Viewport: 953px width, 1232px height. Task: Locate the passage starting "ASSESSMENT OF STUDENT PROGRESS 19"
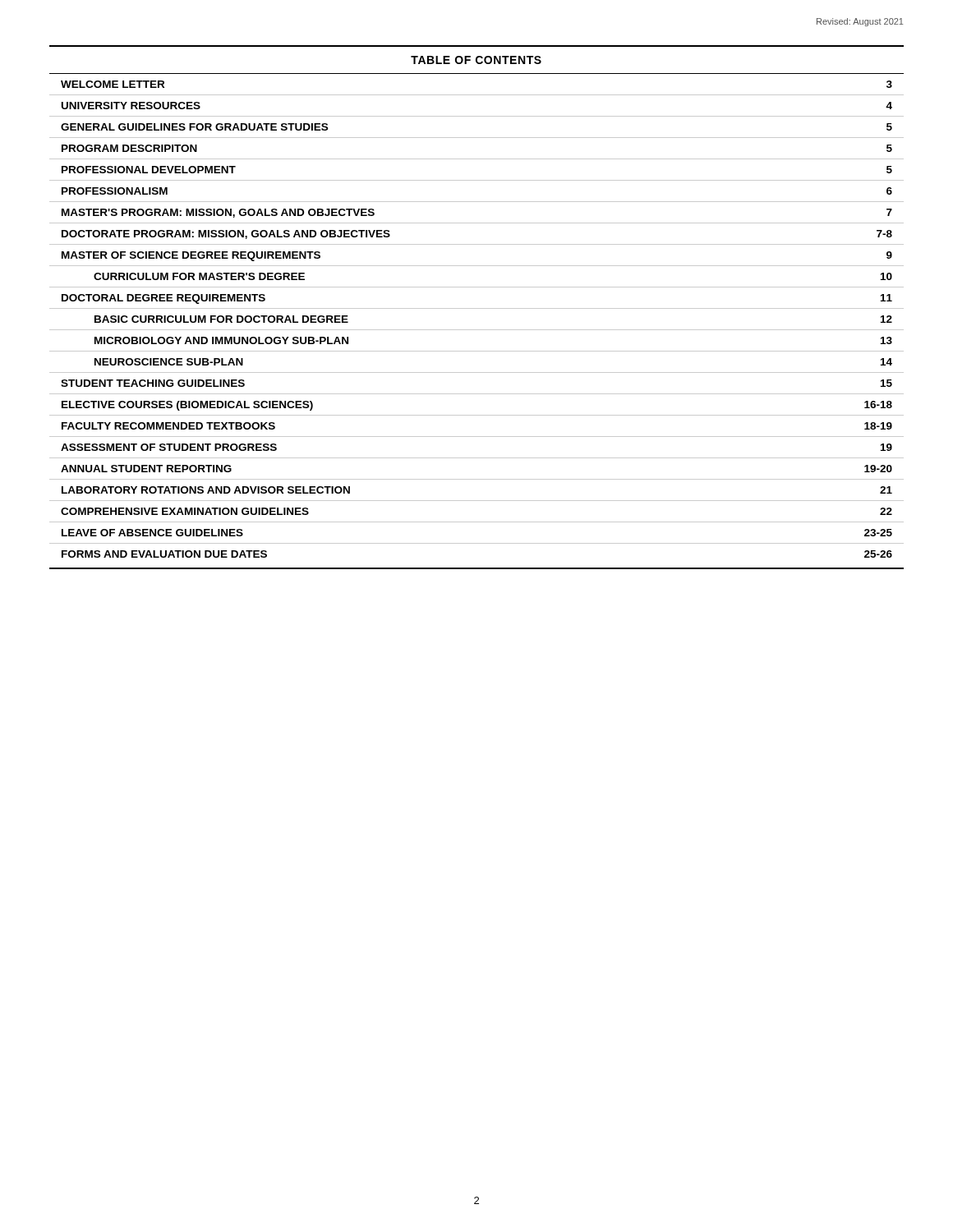pos(476,447)
